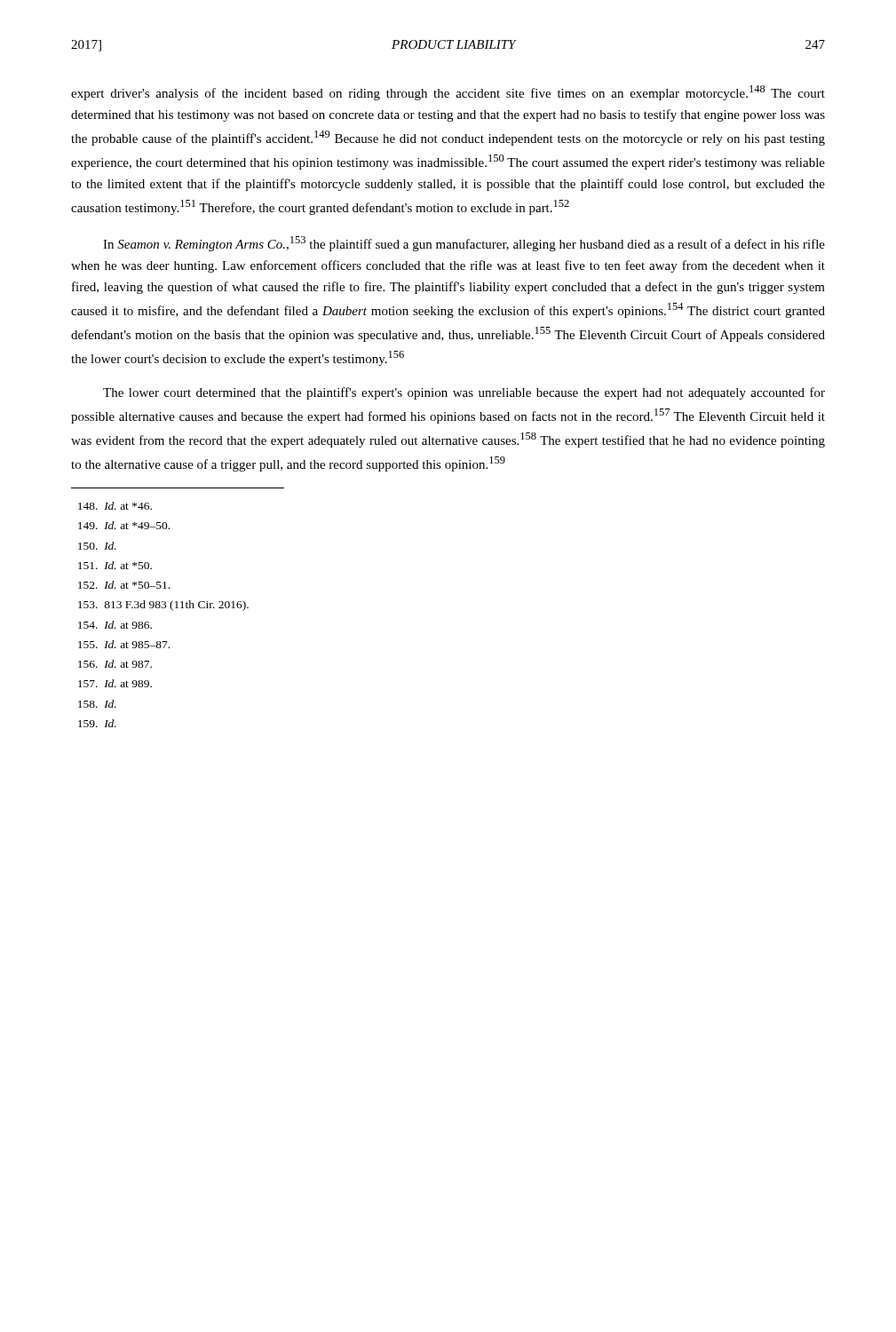Image resolution: width=896 pixels, height=1332 pixels.
Task: Navigate to the passage starting "Id. at 985–87."
Action: point(121,644)
